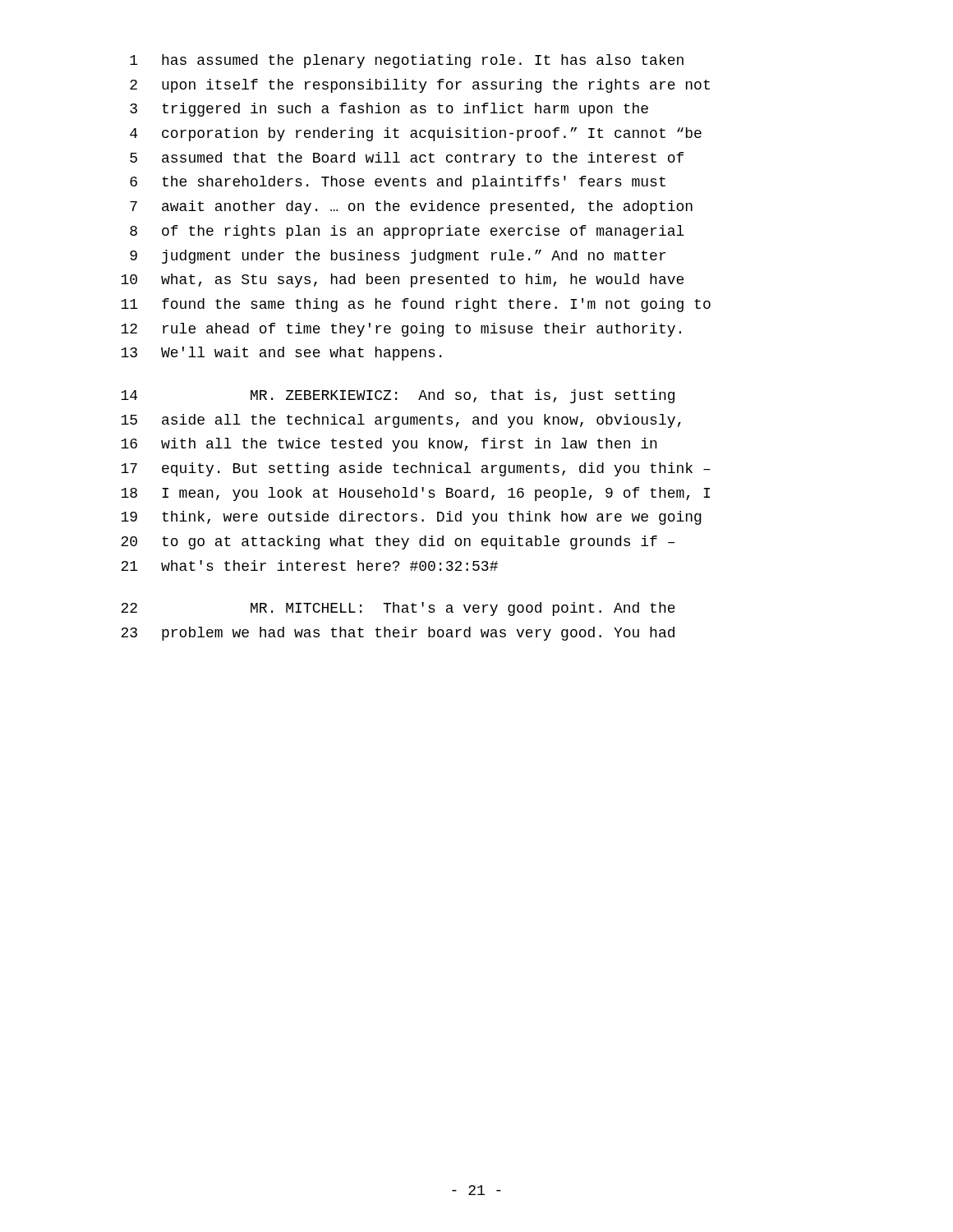Locate the list item that says "23 problem we had was that their board"

pyautogui.click(x=493, y=634)
